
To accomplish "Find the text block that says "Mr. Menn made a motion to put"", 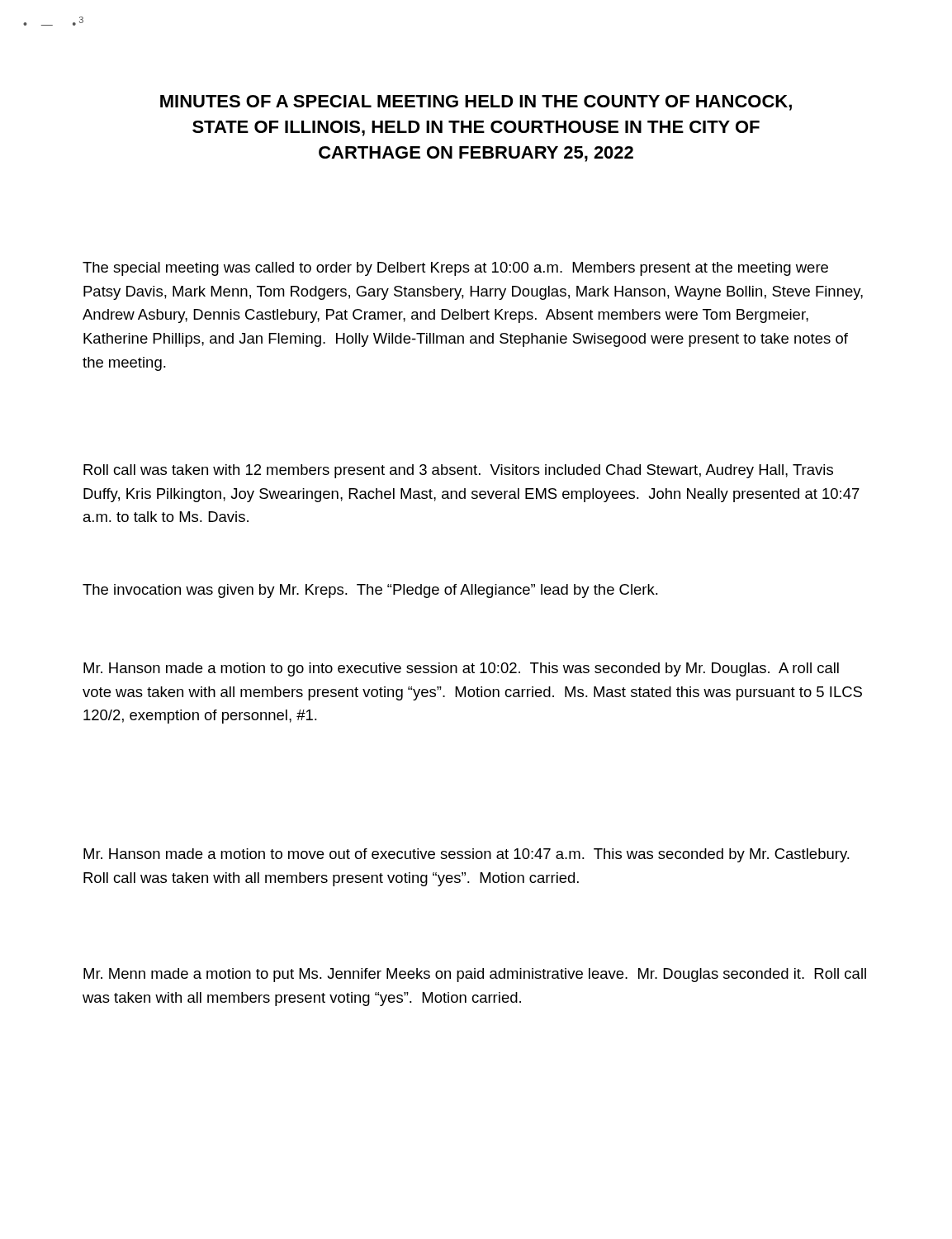I will 475,985.
